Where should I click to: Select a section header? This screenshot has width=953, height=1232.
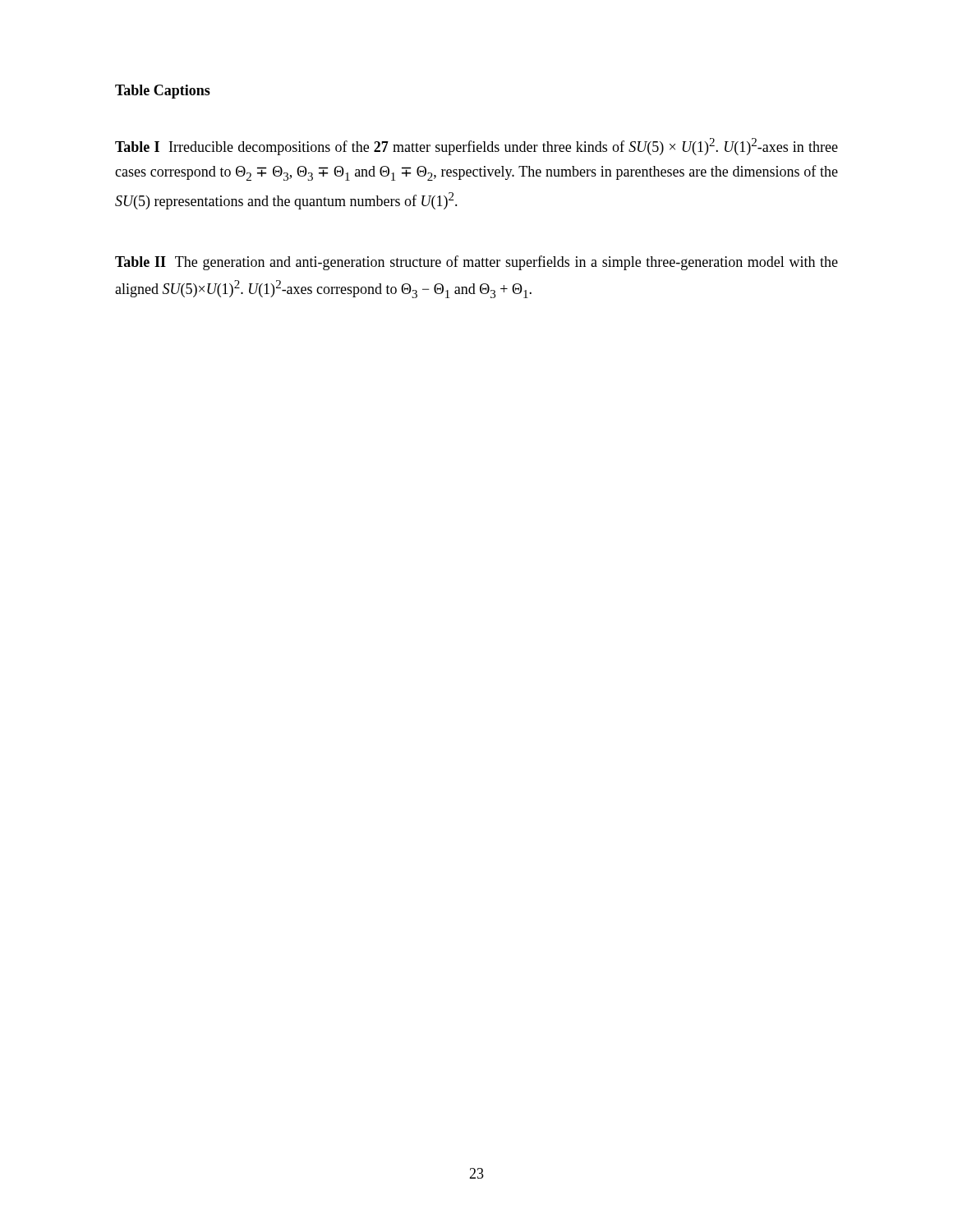163,90
